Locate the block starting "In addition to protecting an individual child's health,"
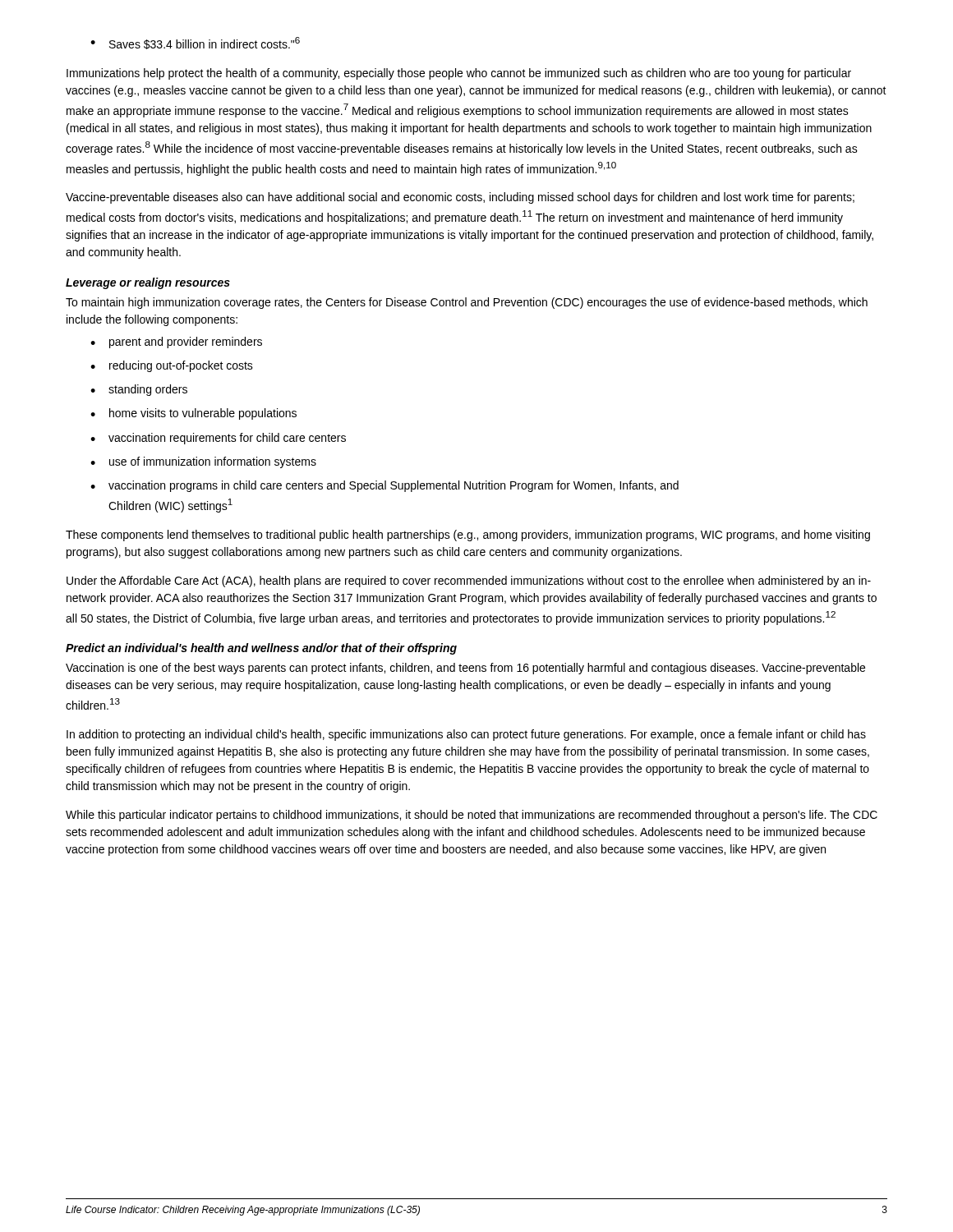 [476, 761]
